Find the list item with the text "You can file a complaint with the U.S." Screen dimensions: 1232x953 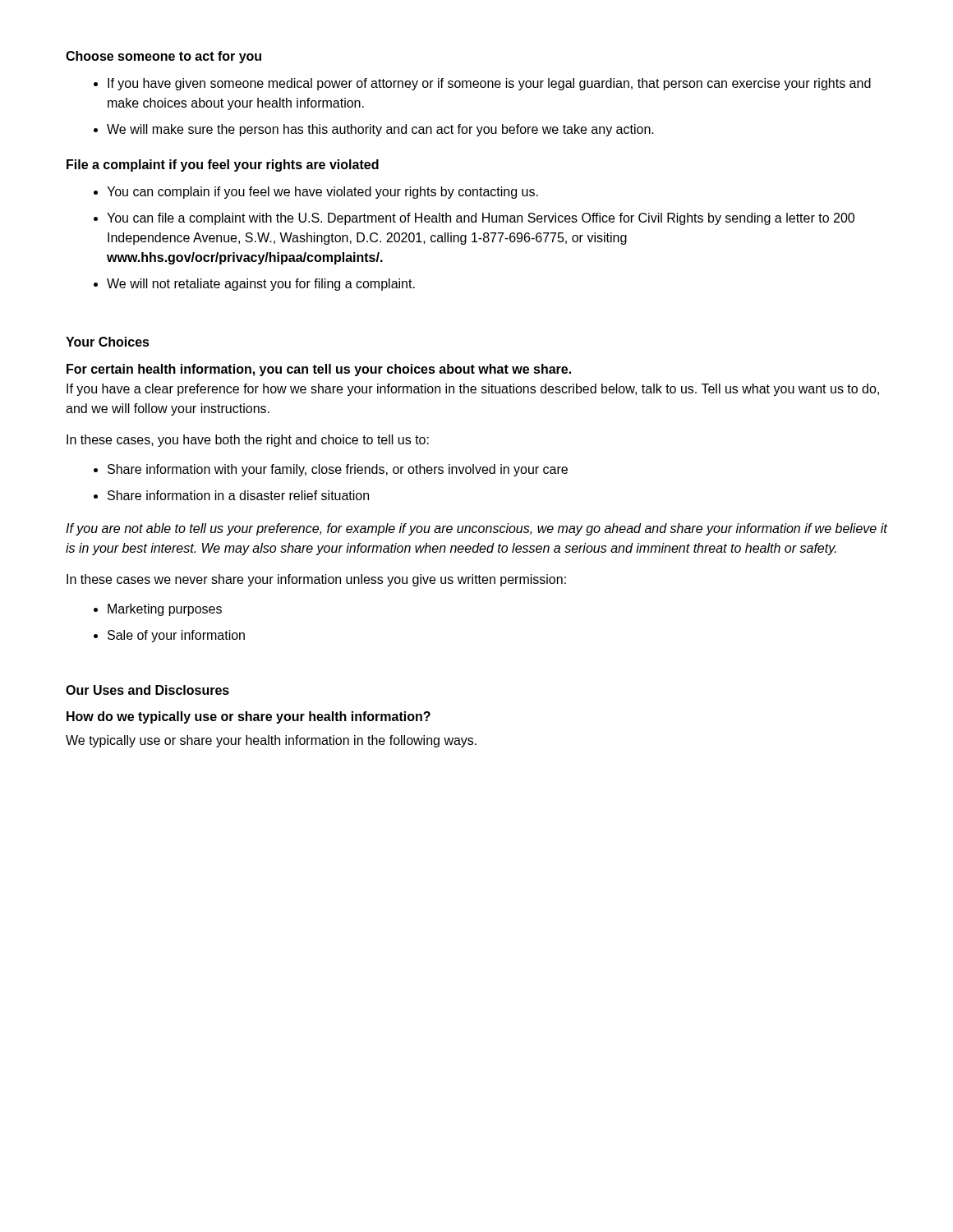click(x=481, y=238)
